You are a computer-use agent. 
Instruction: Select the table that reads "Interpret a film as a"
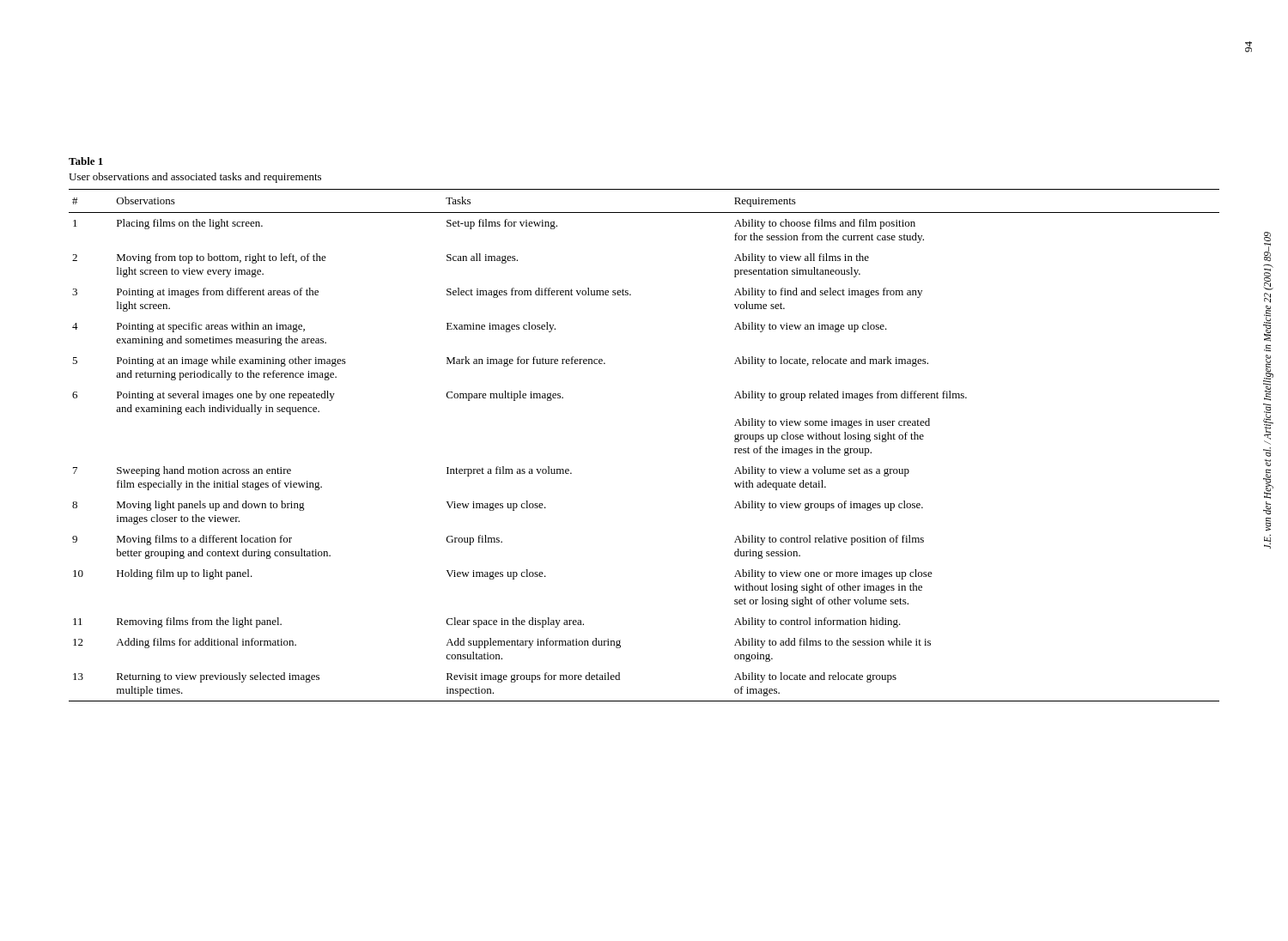[x=644, y=445]
